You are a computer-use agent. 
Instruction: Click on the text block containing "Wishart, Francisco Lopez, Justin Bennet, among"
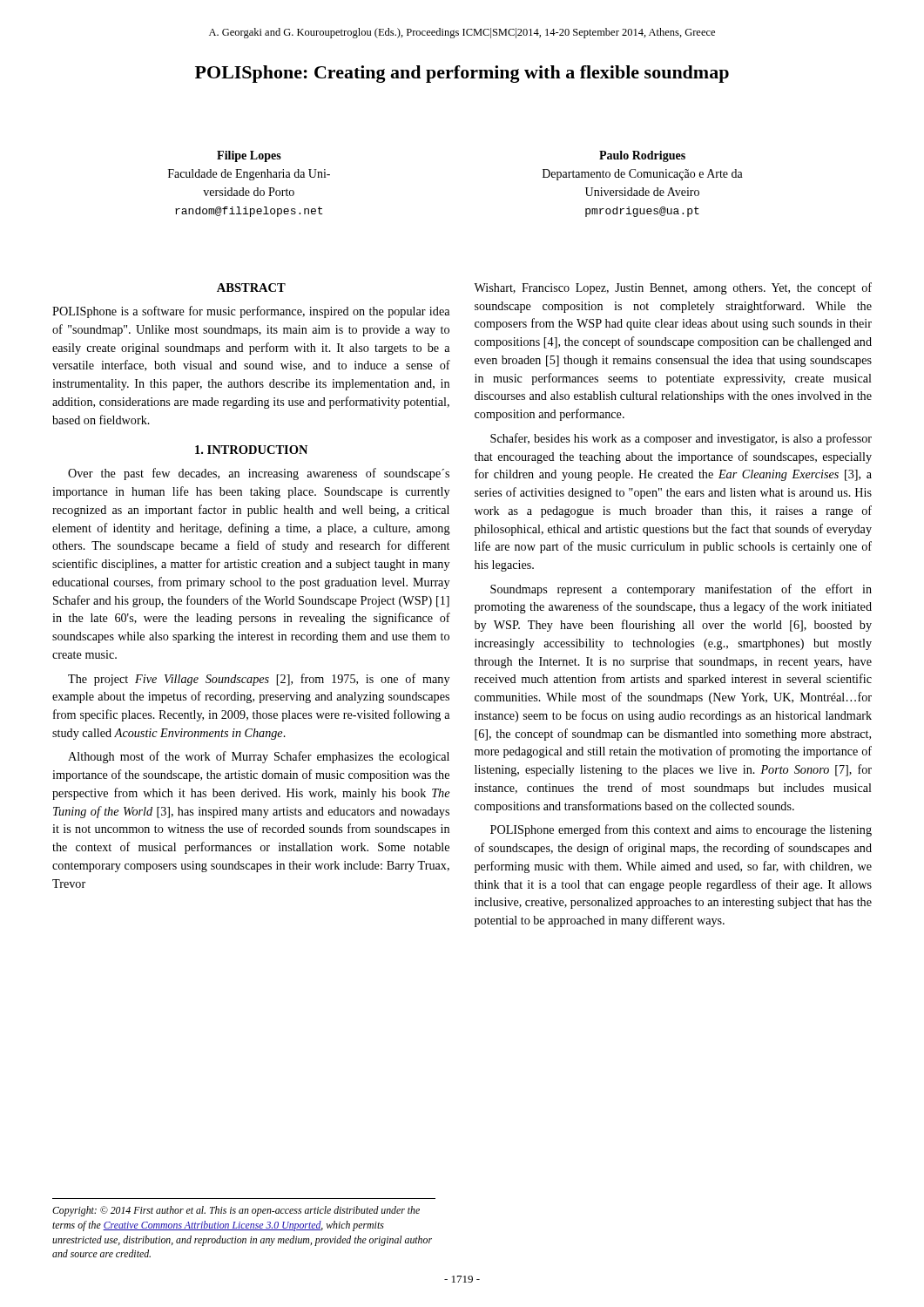coord(673,604)
